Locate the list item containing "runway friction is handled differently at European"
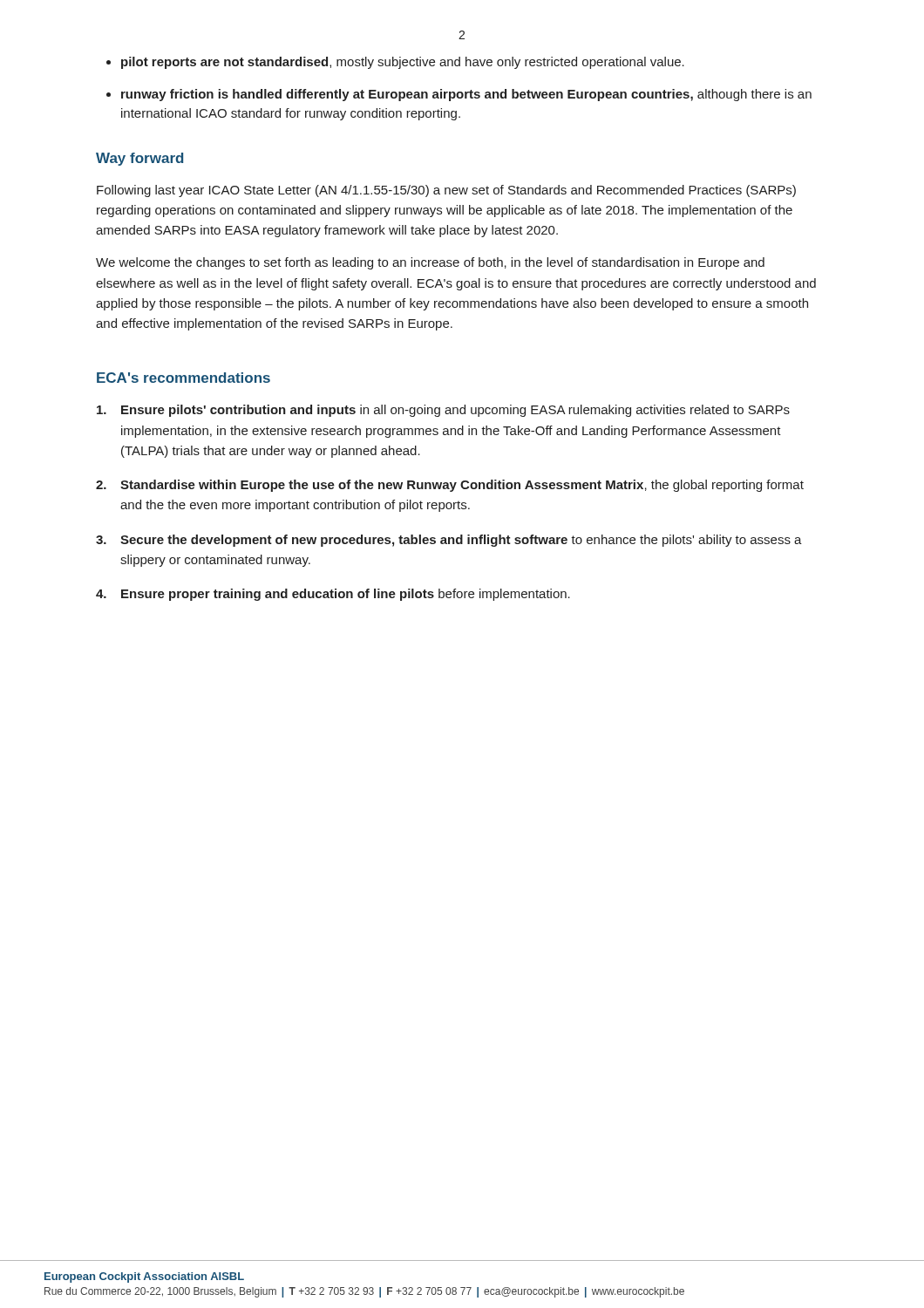The width and height of the screenshot is (924, 1308). pos(466,103)
